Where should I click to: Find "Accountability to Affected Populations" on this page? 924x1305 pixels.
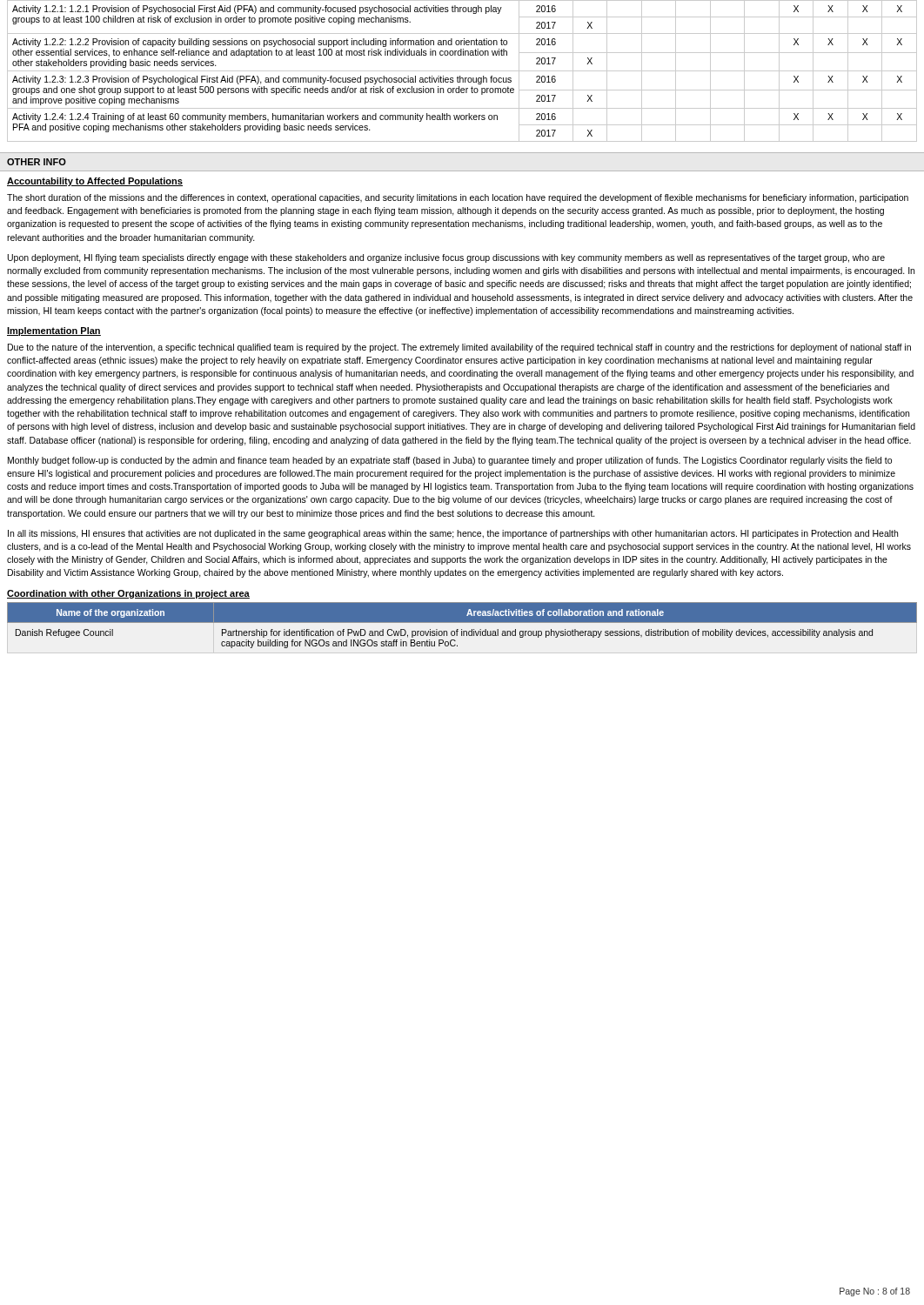(95, 181)
